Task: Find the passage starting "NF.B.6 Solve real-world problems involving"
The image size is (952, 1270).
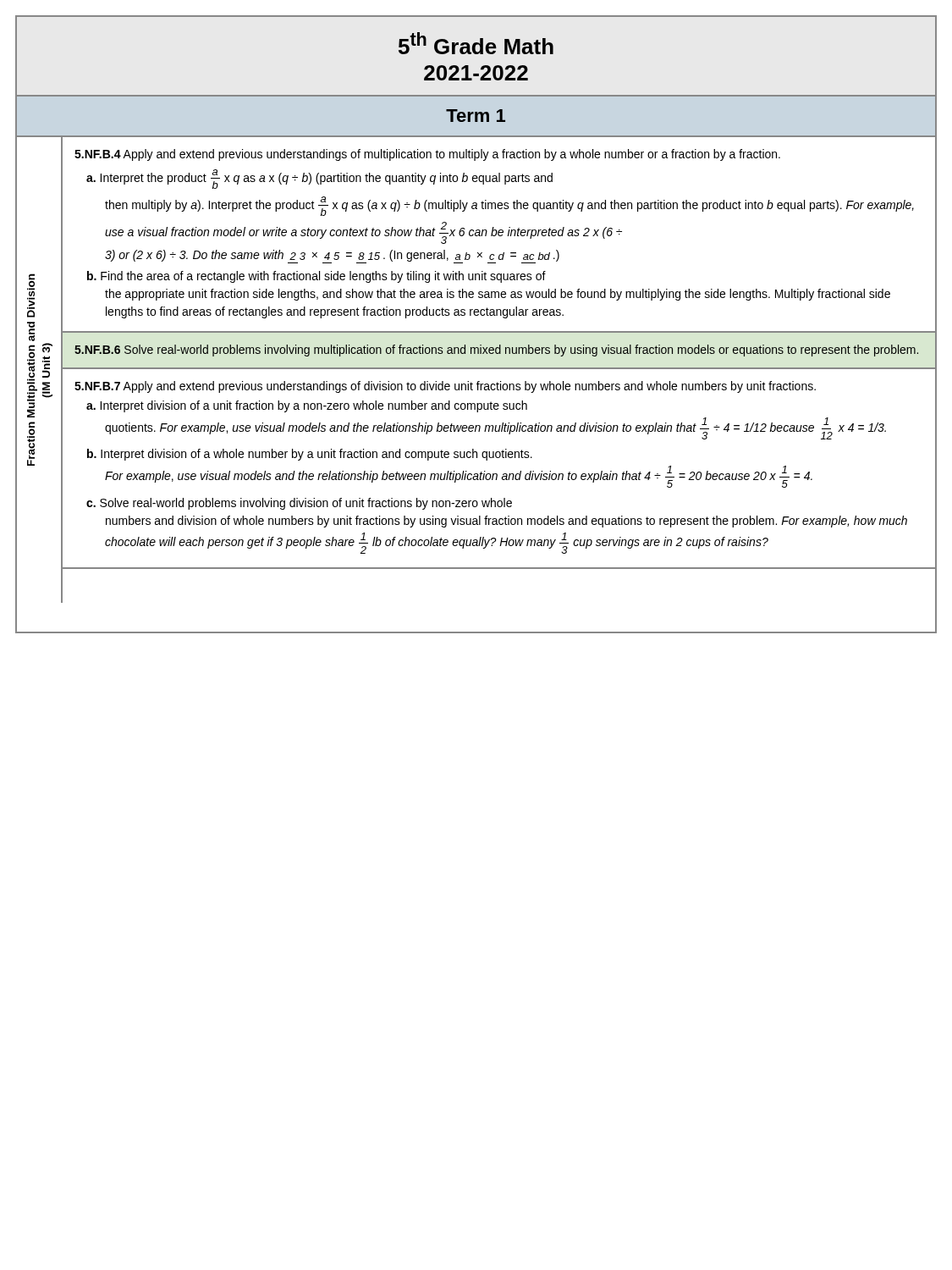Action: click(x=497, y=350)
